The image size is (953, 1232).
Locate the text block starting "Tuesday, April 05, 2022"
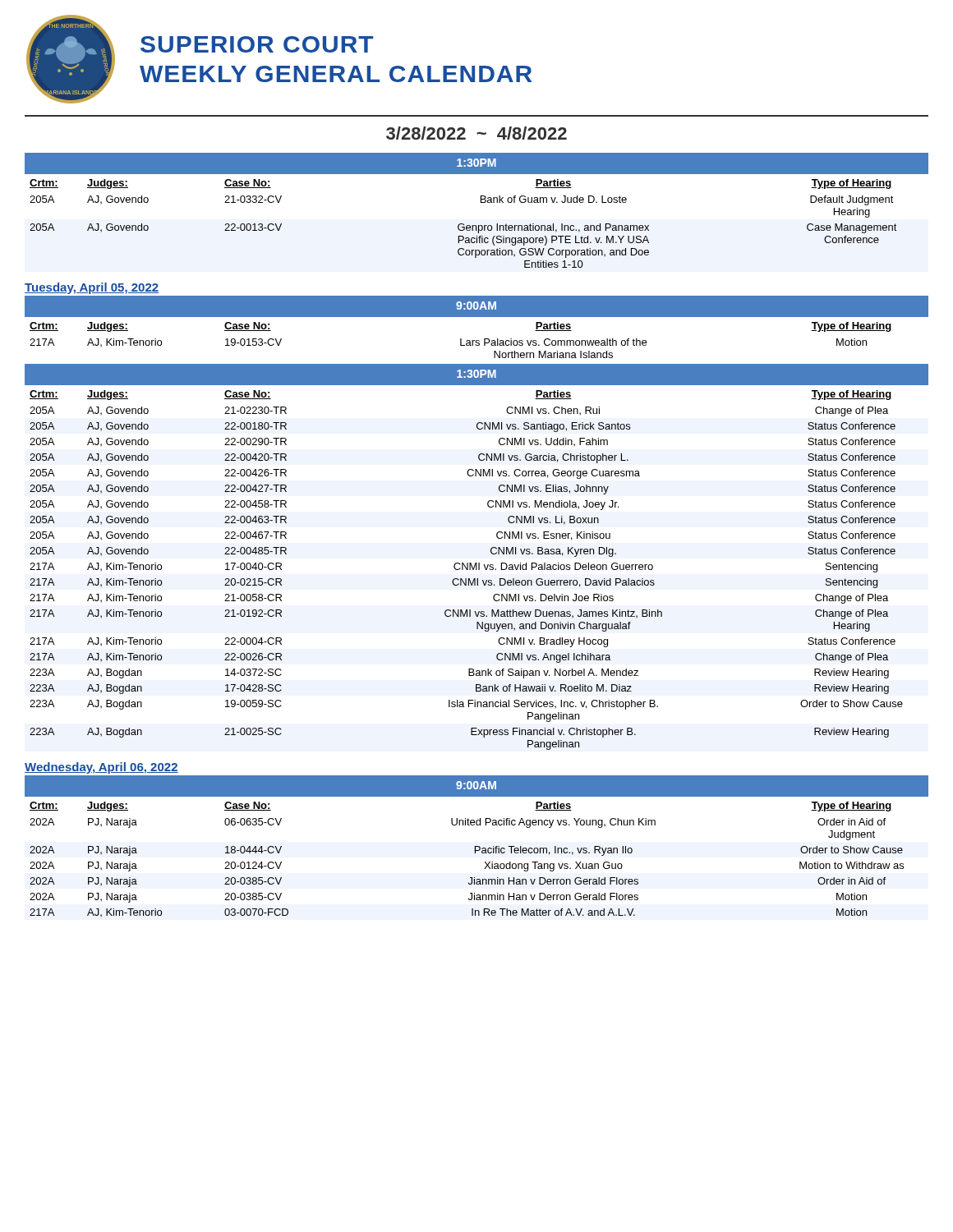92,287
